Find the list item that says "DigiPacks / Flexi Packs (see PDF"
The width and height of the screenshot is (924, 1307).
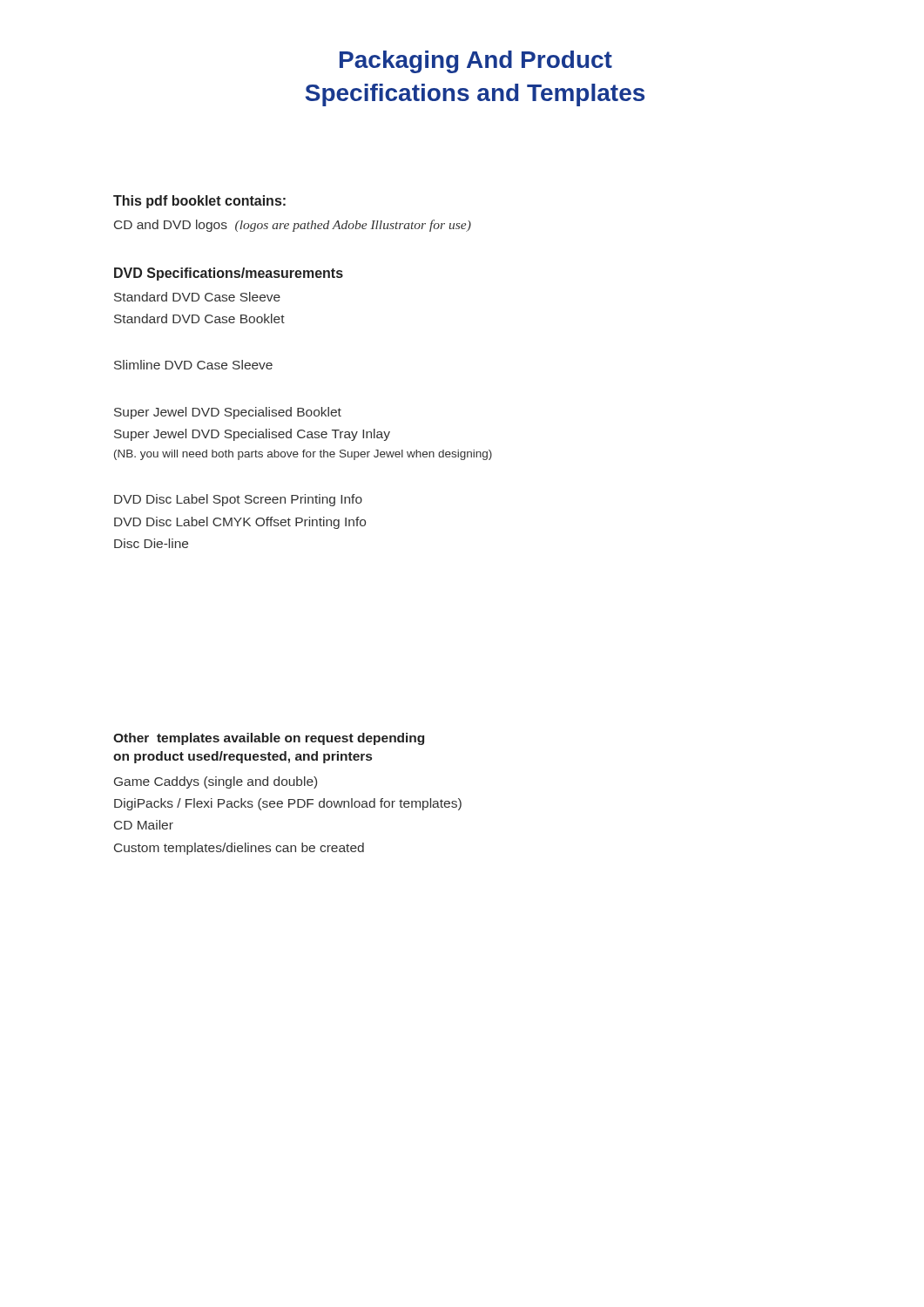tap(288, 803)
